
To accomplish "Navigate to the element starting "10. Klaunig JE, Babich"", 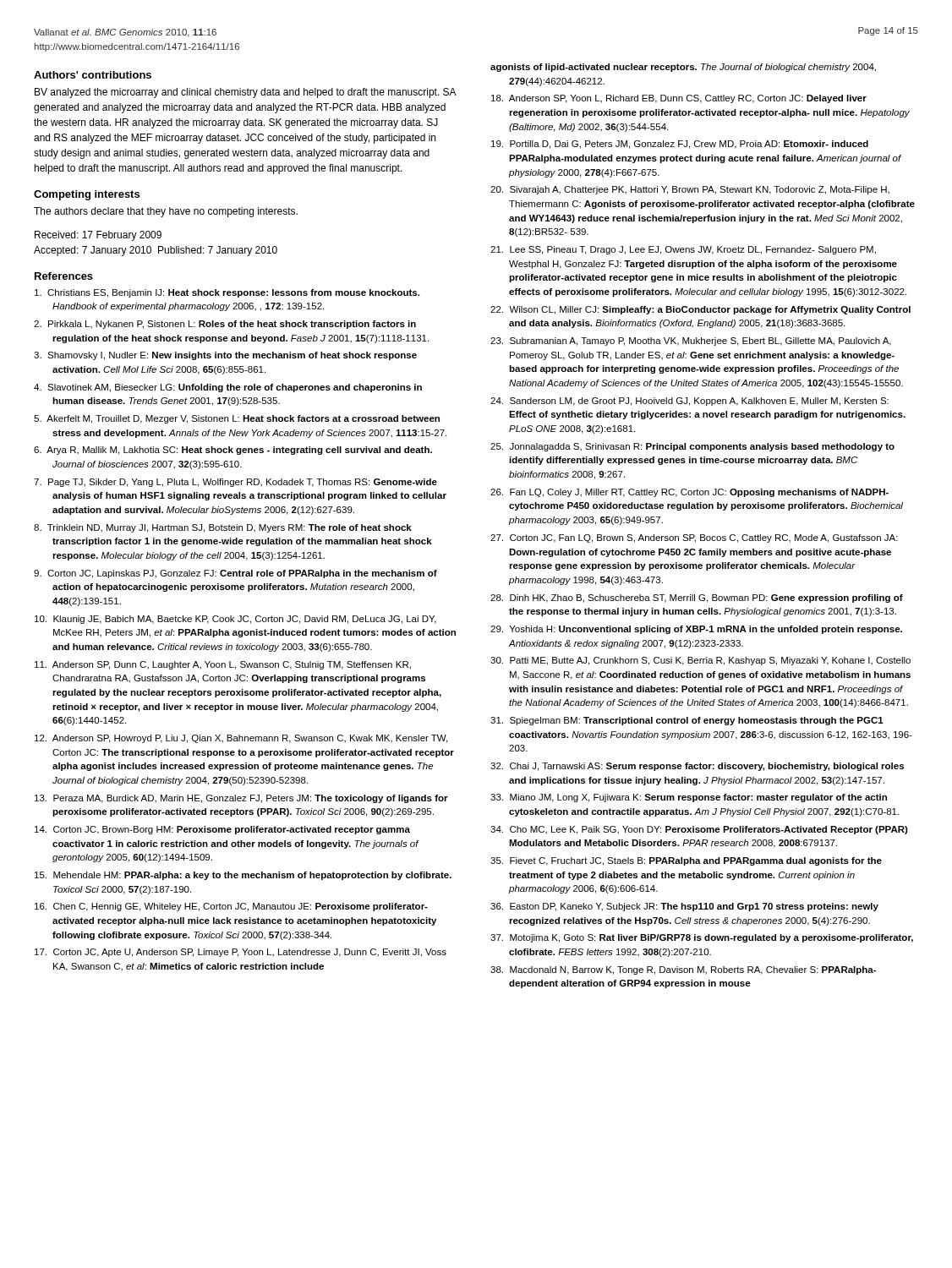I will [245, 633].
